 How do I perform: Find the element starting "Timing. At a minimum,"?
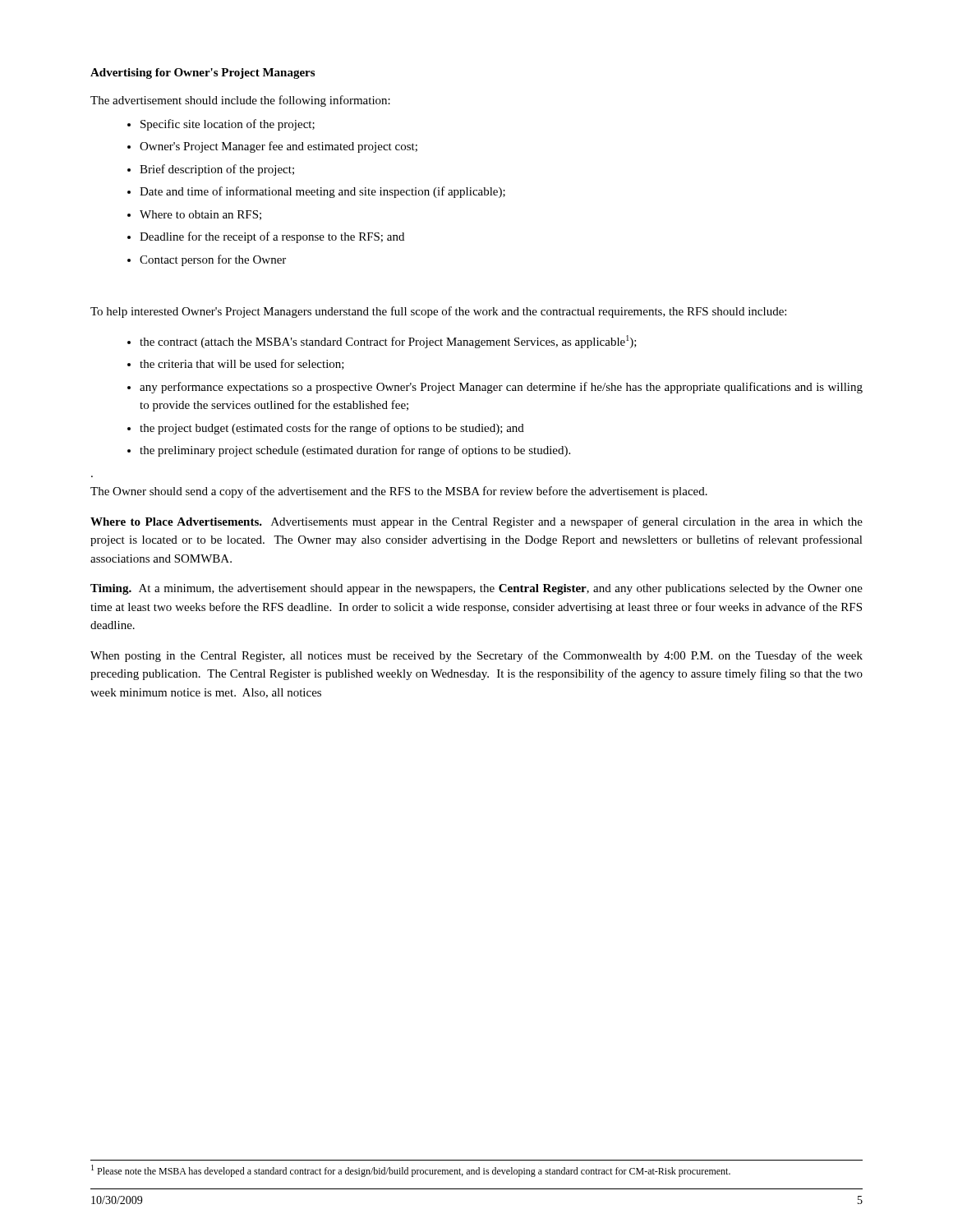(476, 607)
